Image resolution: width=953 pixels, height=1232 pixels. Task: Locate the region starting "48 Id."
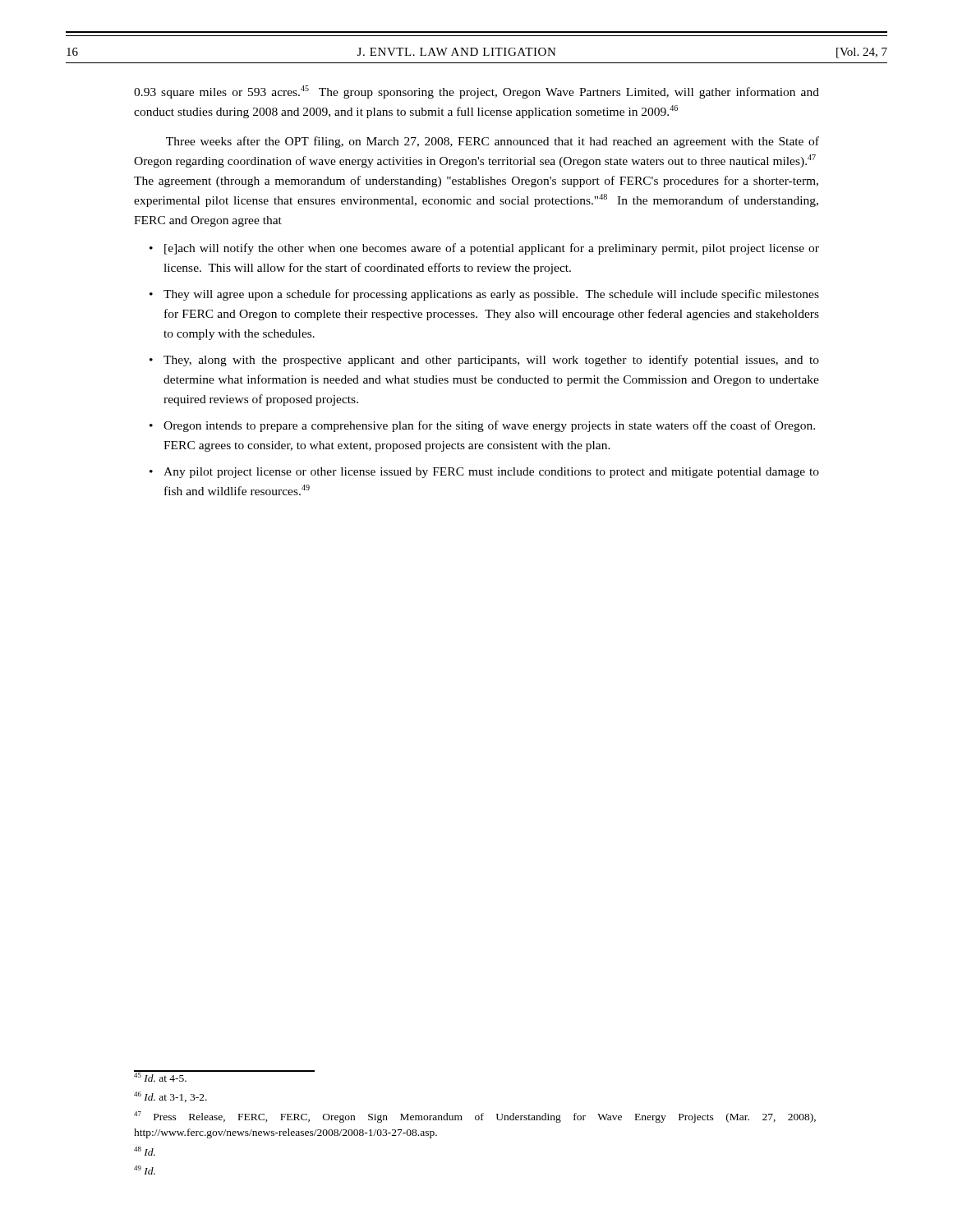point(145,1151)
